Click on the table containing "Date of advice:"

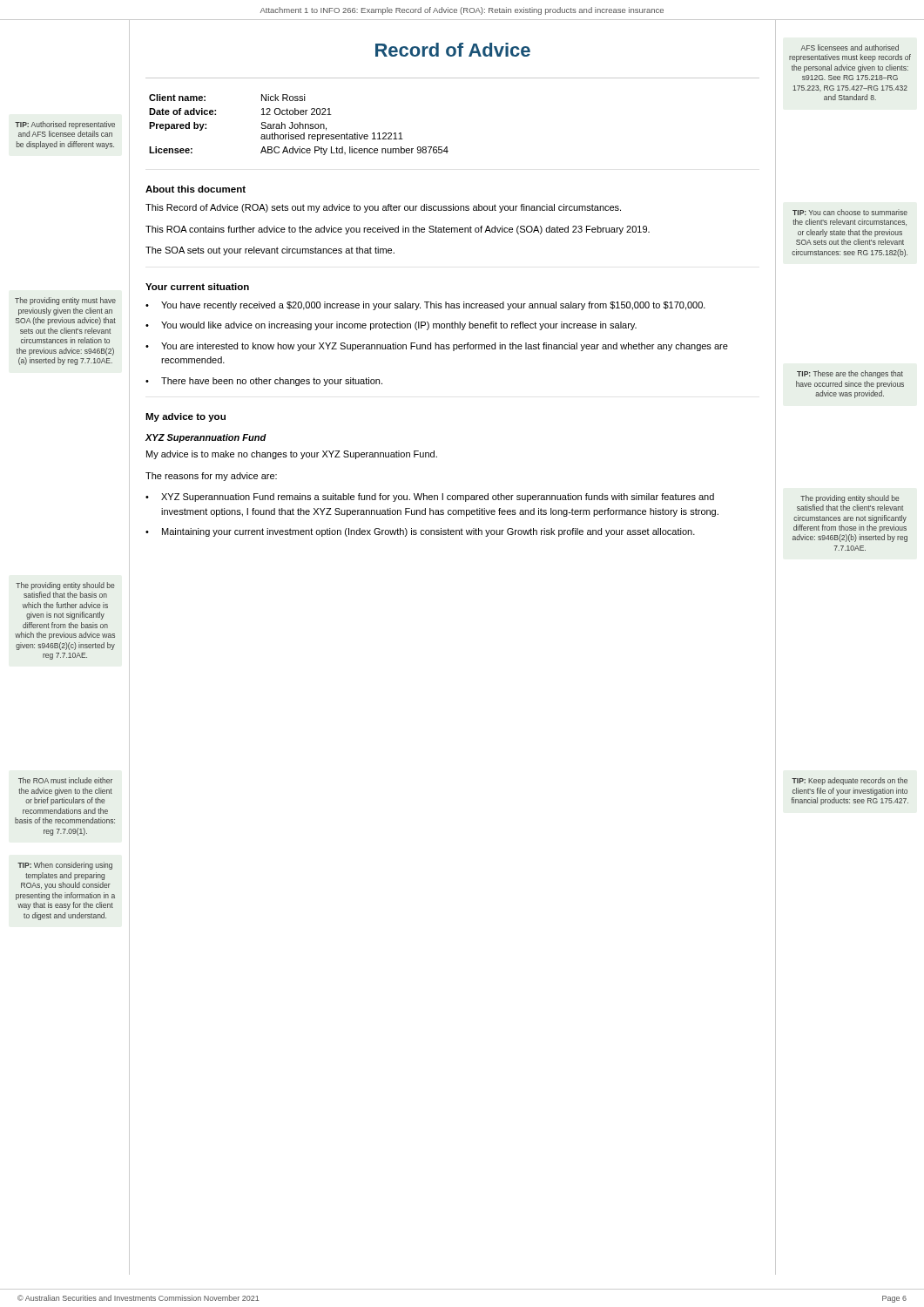tap(452, 124)
